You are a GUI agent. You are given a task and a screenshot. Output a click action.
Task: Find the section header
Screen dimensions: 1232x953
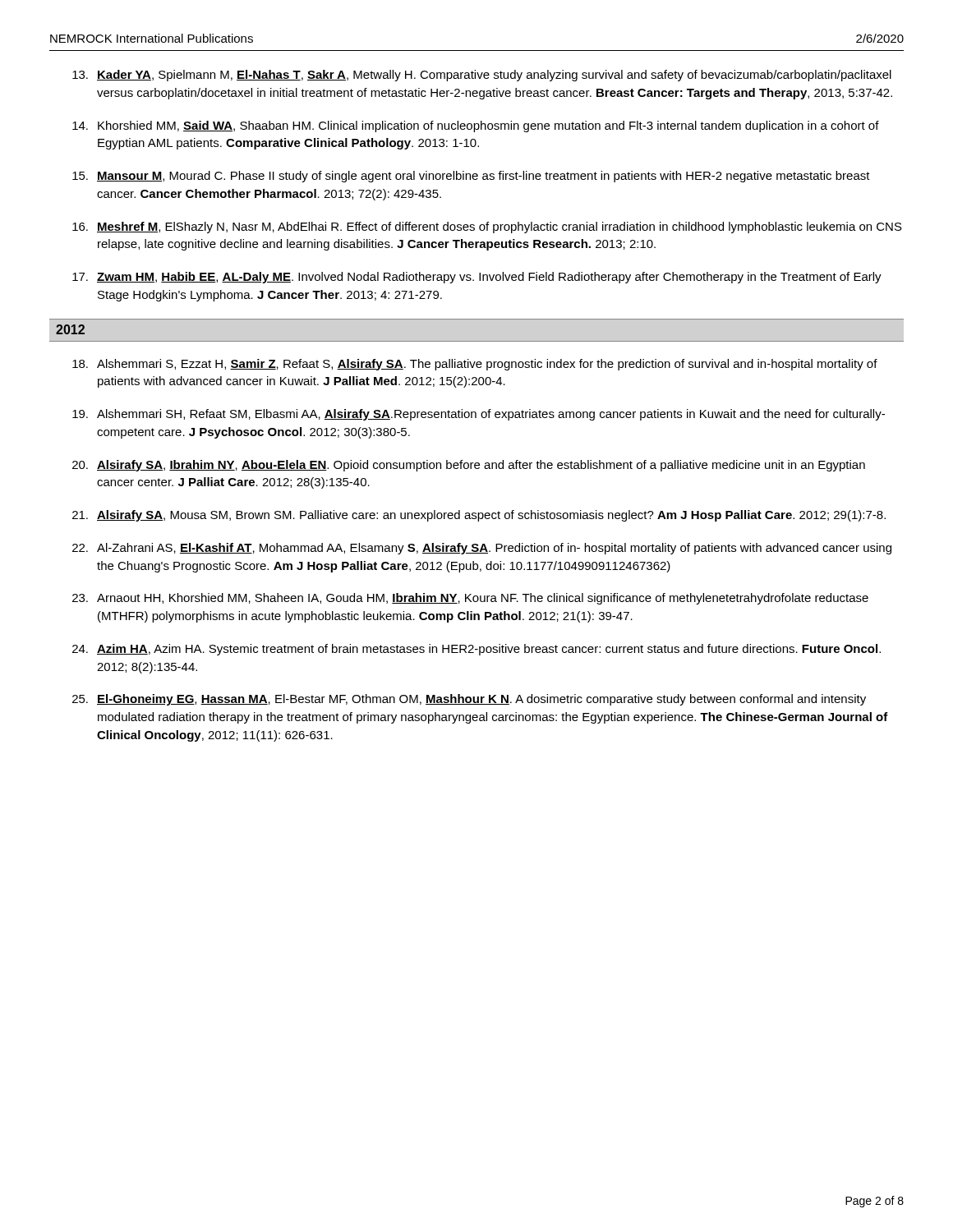point(70,329)
